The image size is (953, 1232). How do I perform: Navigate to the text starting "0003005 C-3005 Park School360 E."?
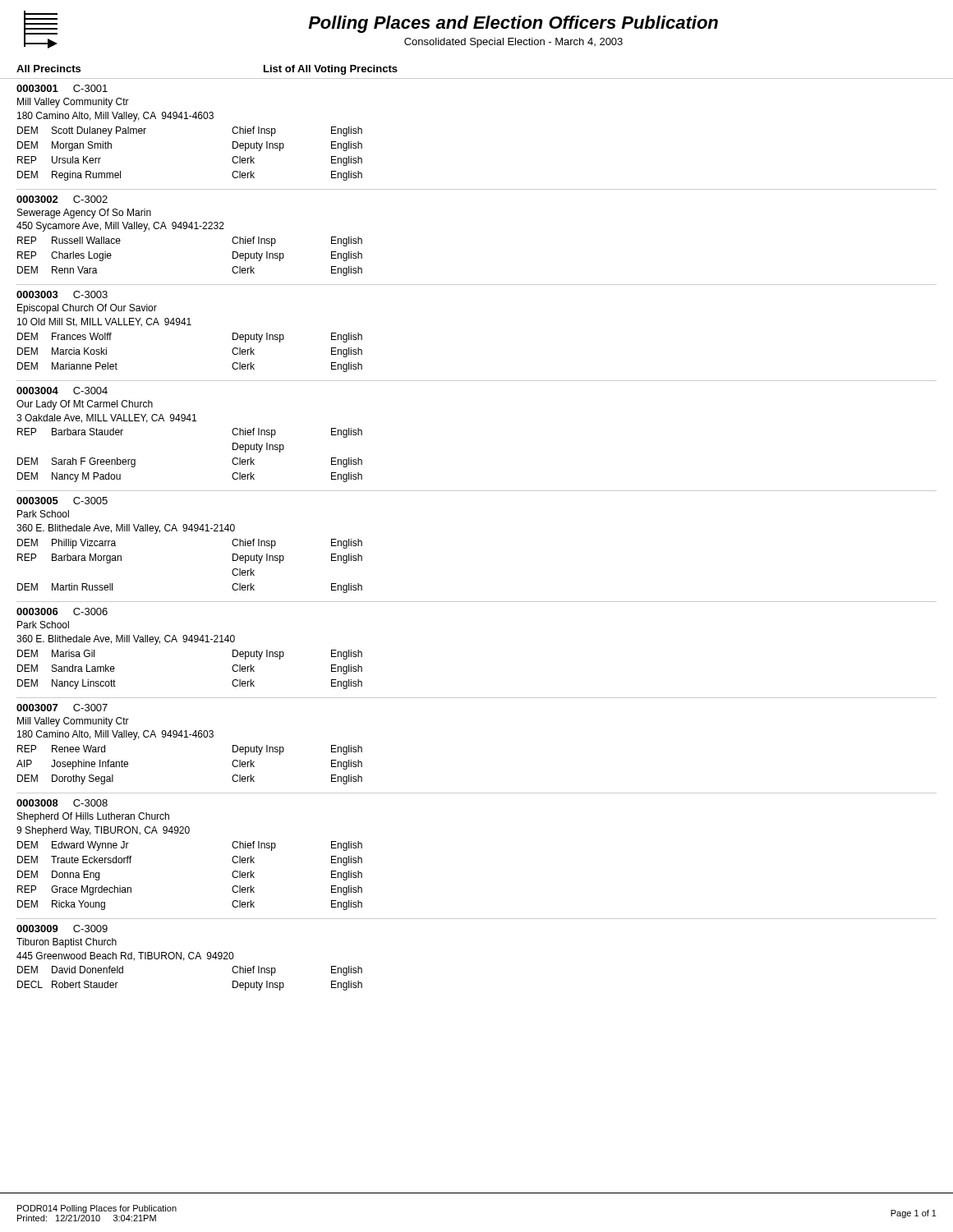[42, 501]
